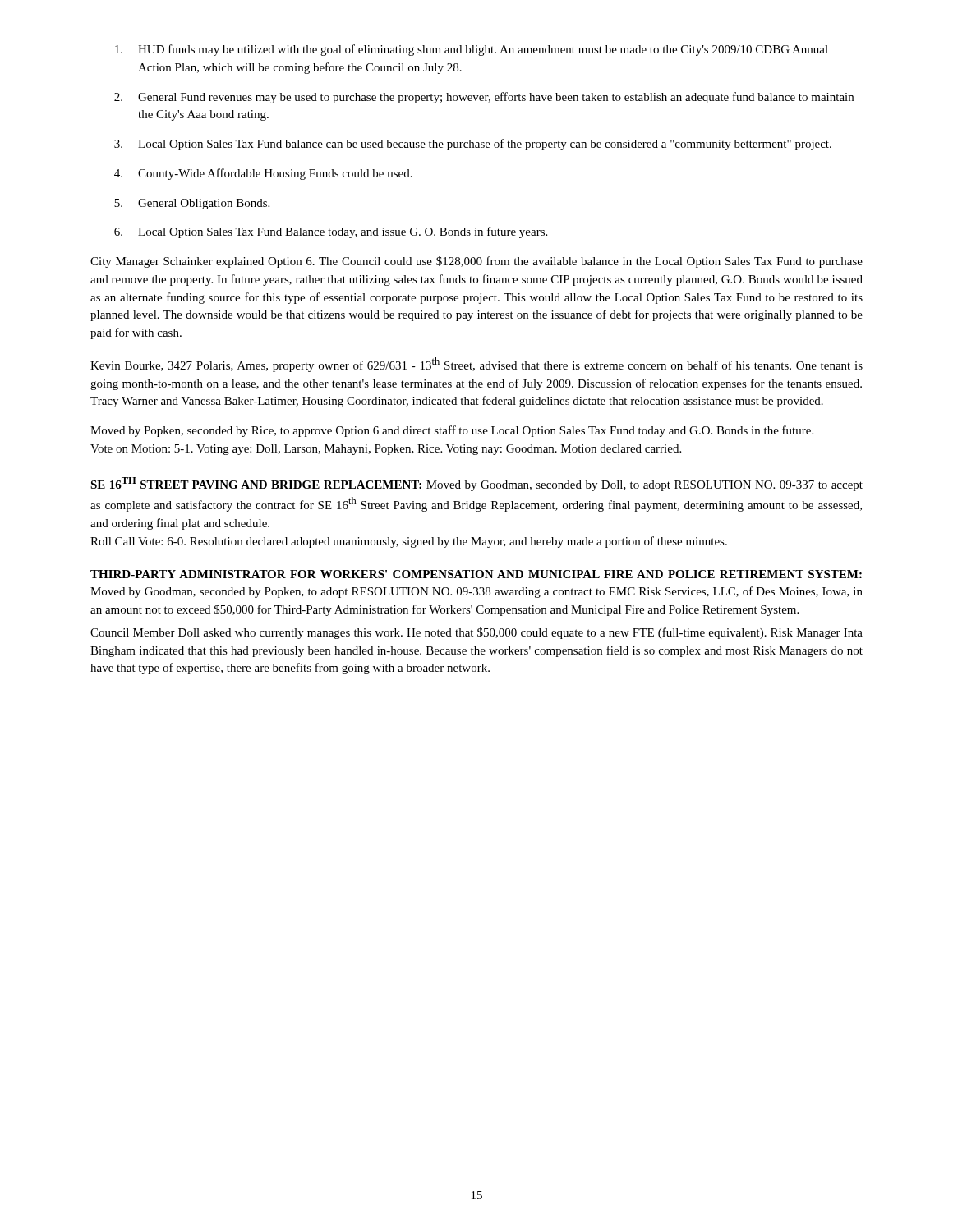The height and width of the screenshot is (1232, 953).
Task: Find the section header on this page that starts "THIRD-PARTY ADMINISTRATOR FOR"
Action: click(x=476, y=592)
